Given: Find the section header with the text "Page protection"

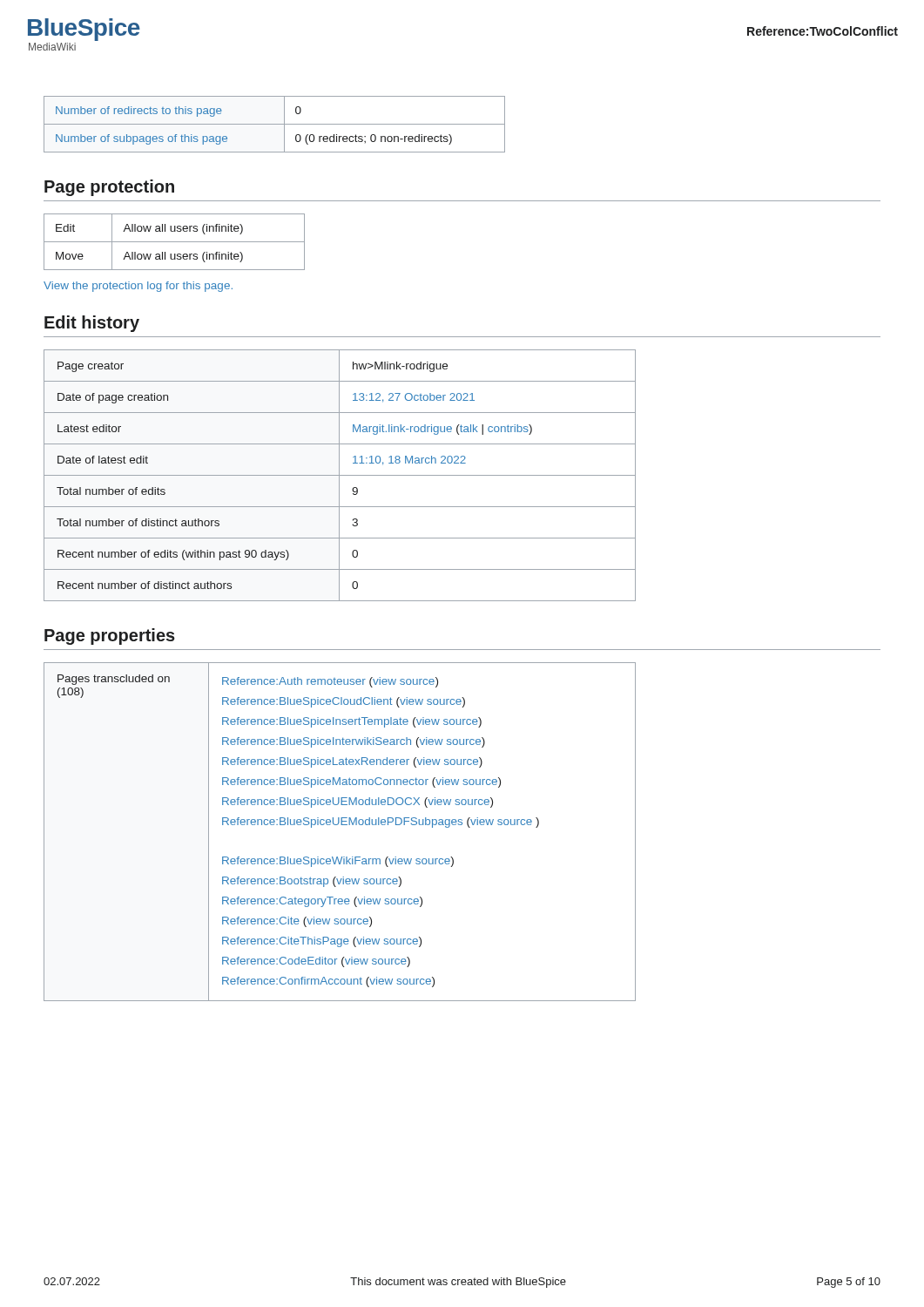Looking at the screenshot, I should pos(462,189).
